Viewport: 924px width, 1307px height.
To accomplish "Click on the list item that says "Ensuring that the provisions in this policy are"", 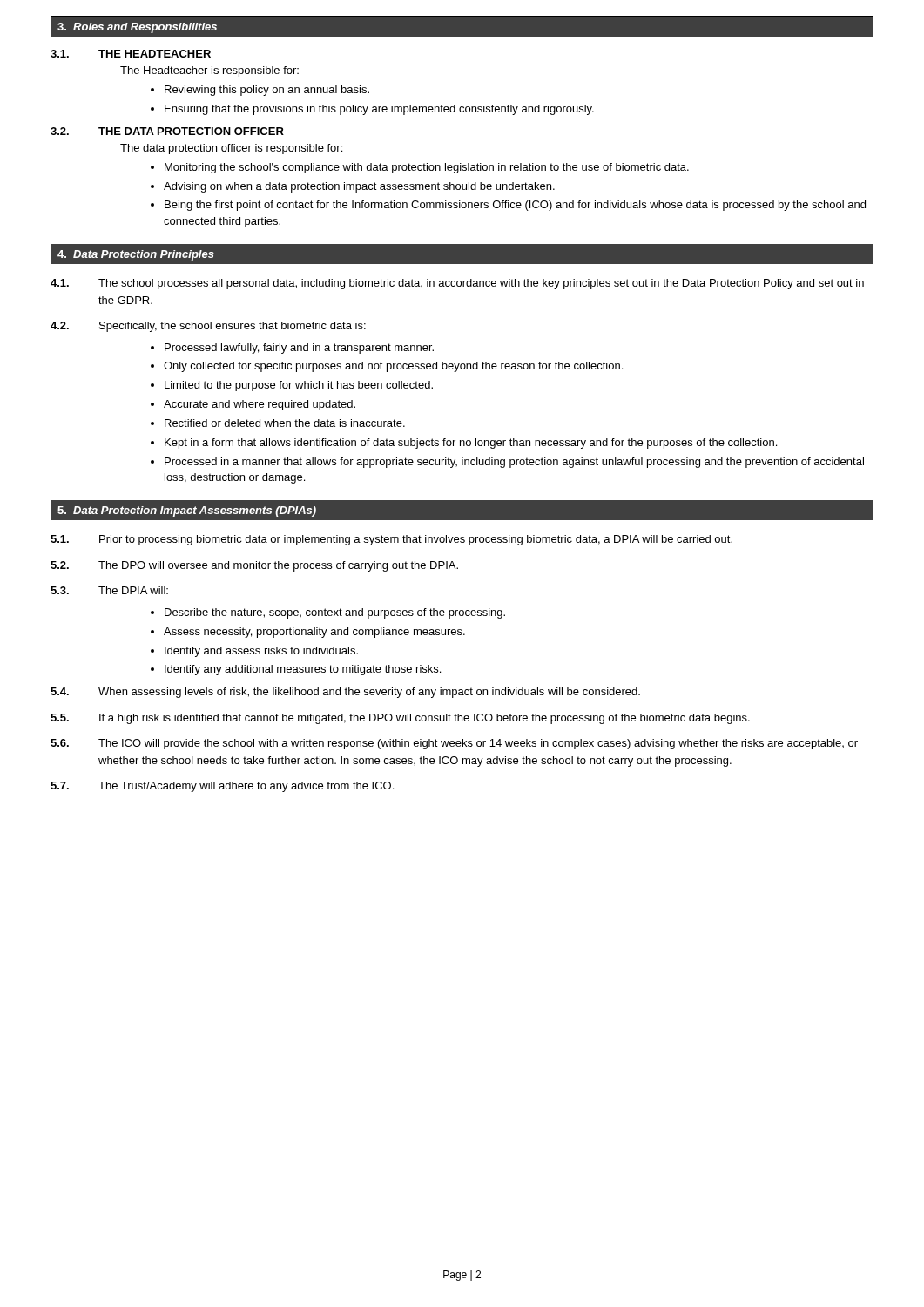I will click(379, 108).
